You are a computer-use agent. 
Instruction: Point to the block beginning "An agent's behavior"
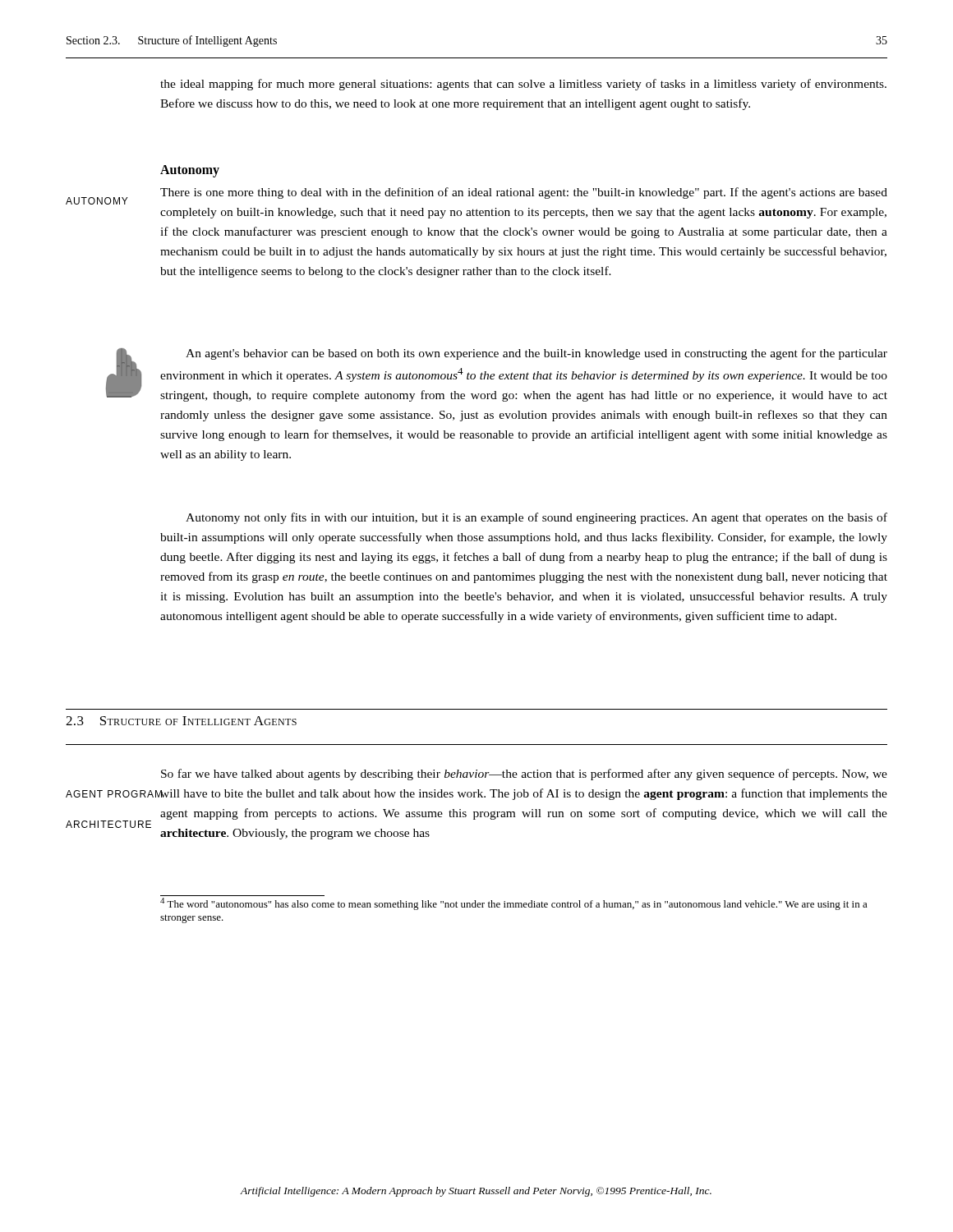click(x=524, y=404)
